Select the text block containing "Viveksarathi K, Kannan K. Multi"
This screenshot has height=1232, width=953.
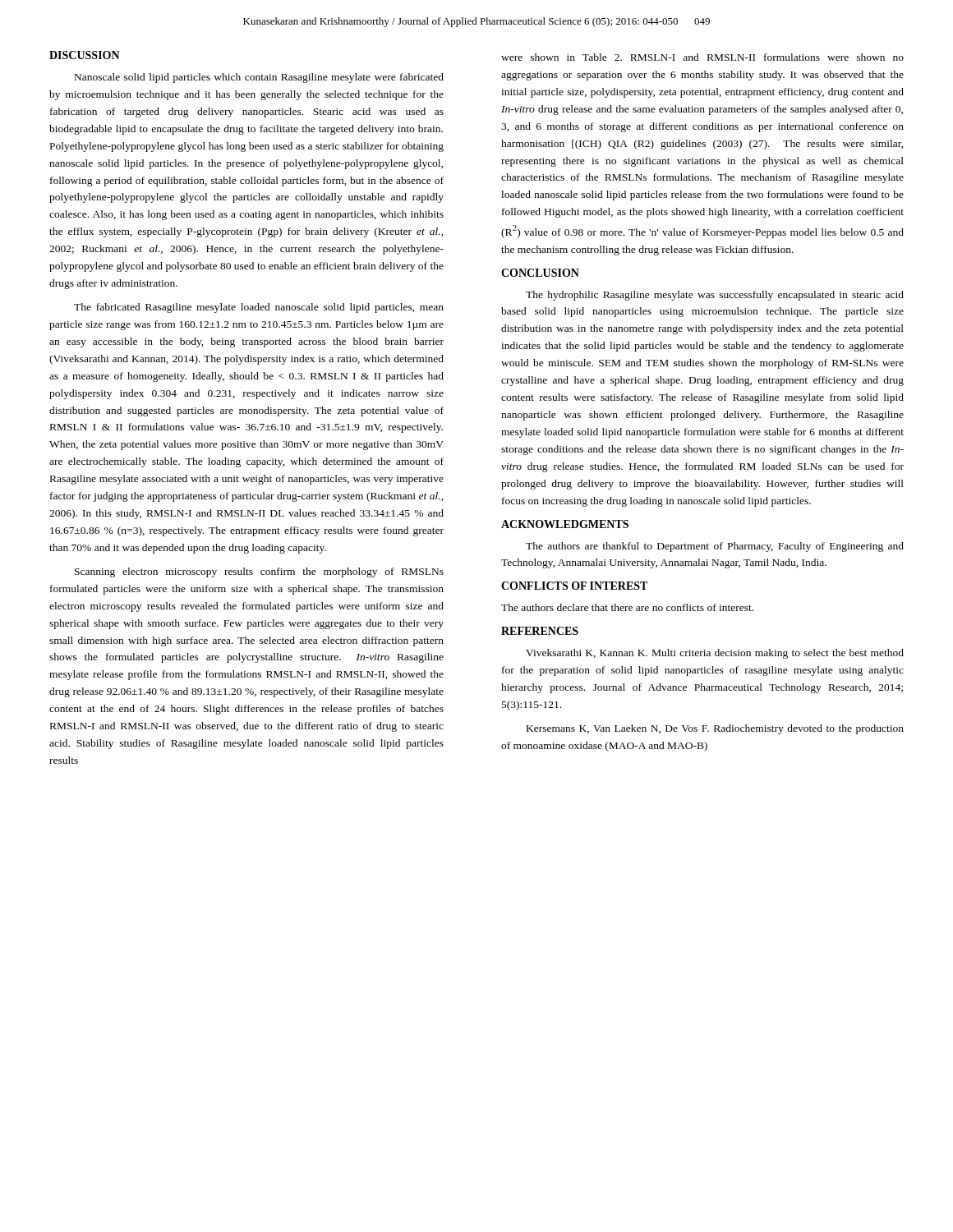click(x=702, y=700)
